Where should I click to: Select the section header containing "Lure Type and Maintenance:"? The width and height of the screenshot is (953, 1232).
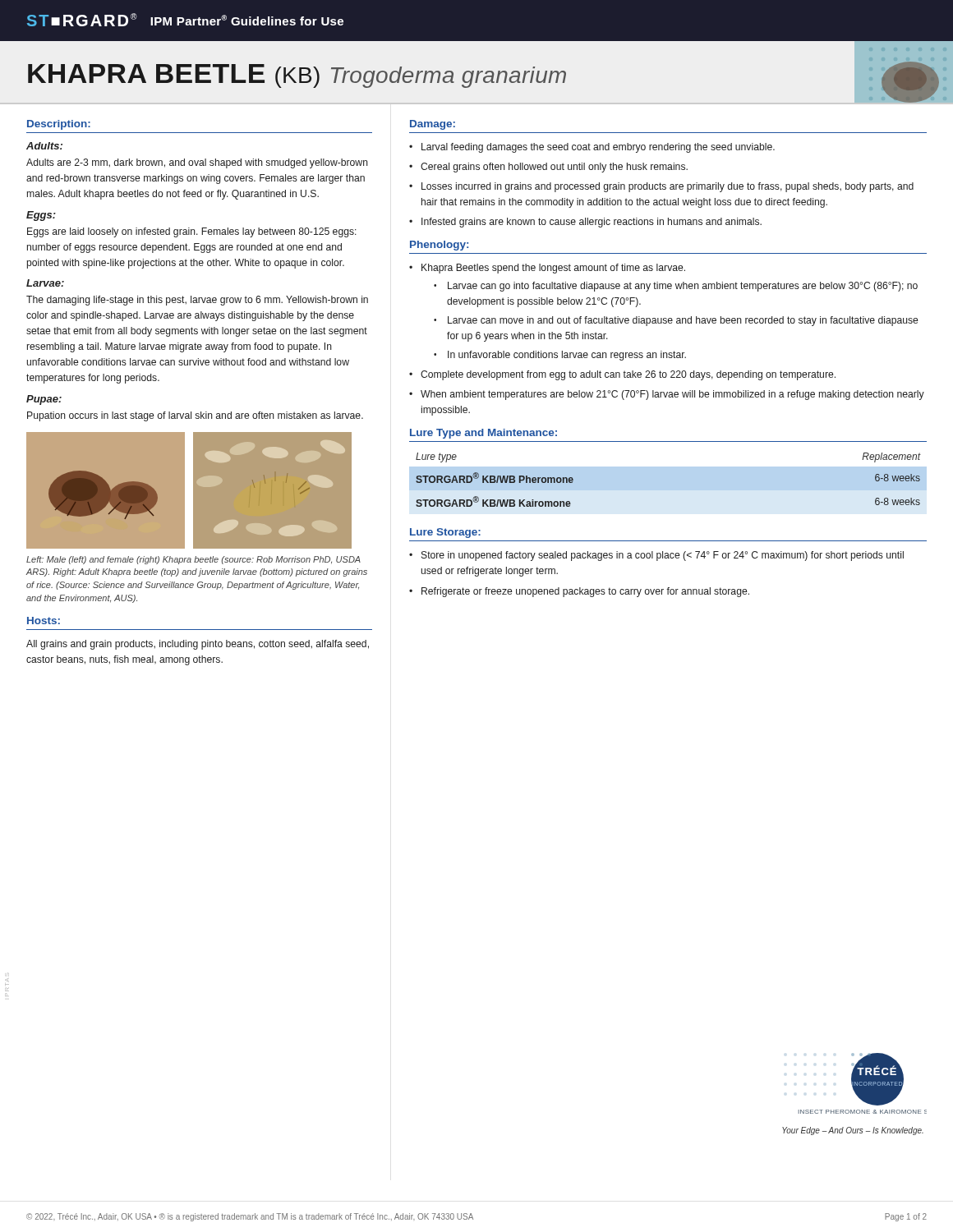[484, 432]
